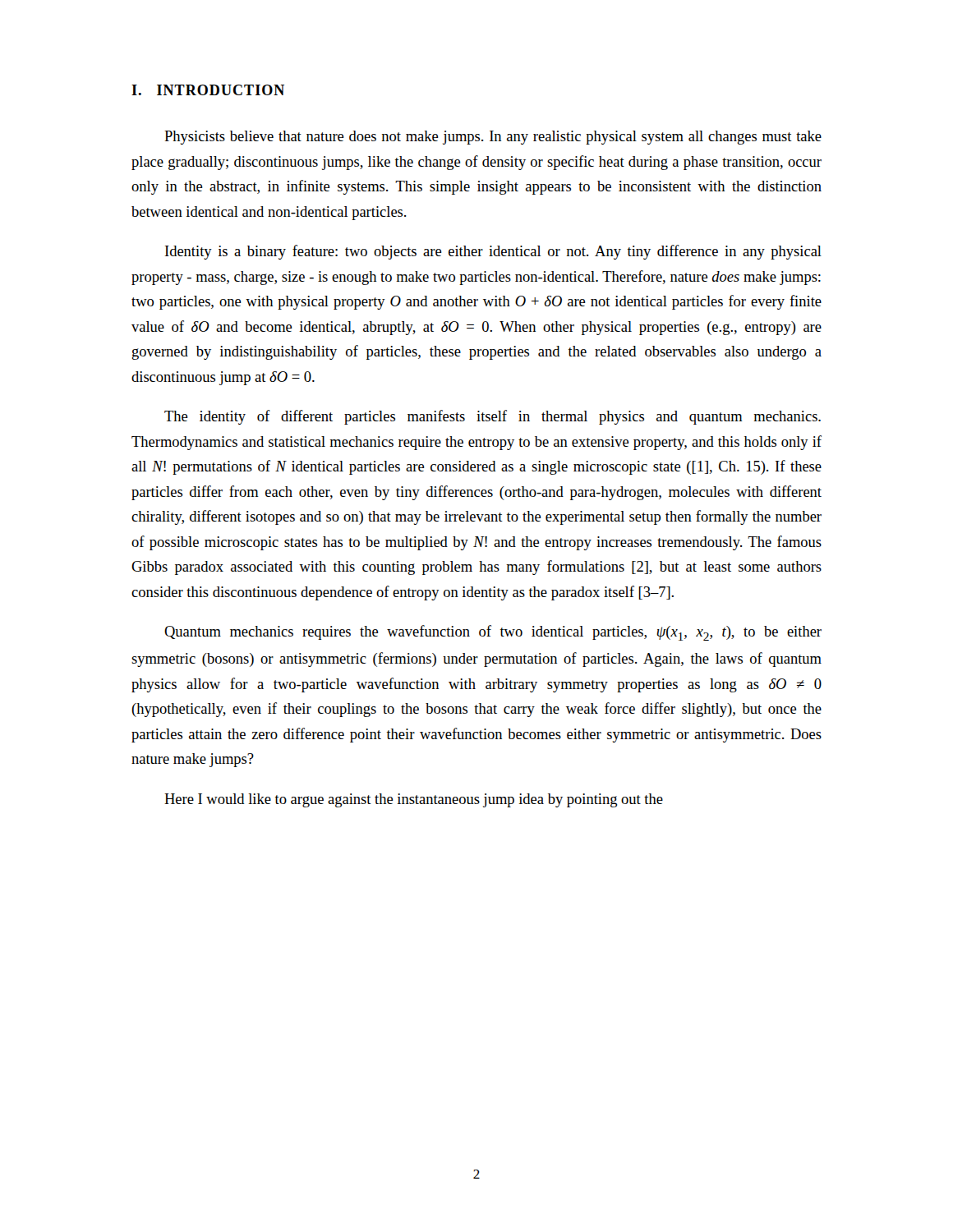Locate a section header
The image size is (953, 1232).
pos(208,90)
